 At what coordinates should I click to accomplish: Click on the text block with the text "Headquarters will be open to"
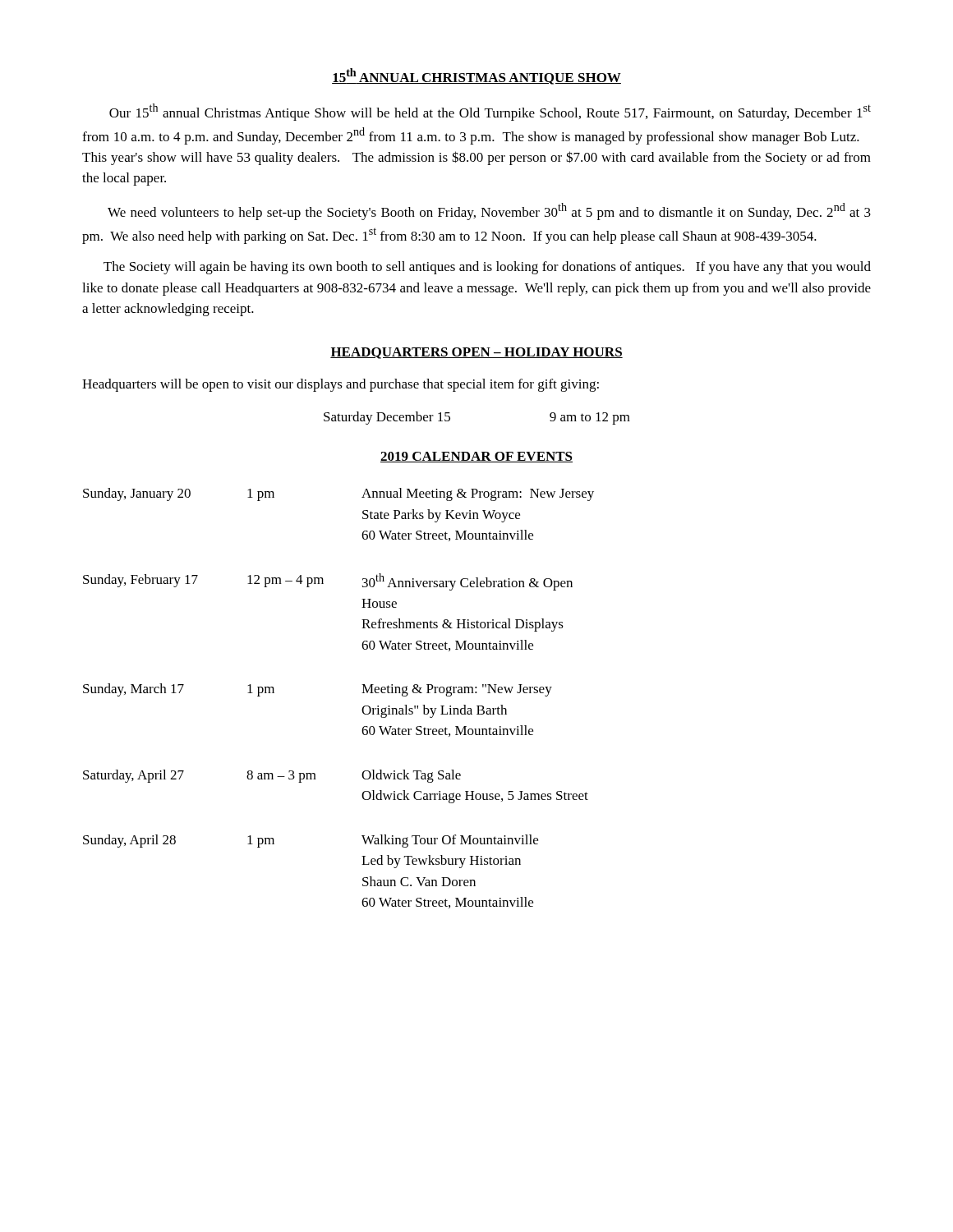coord(341,384)
